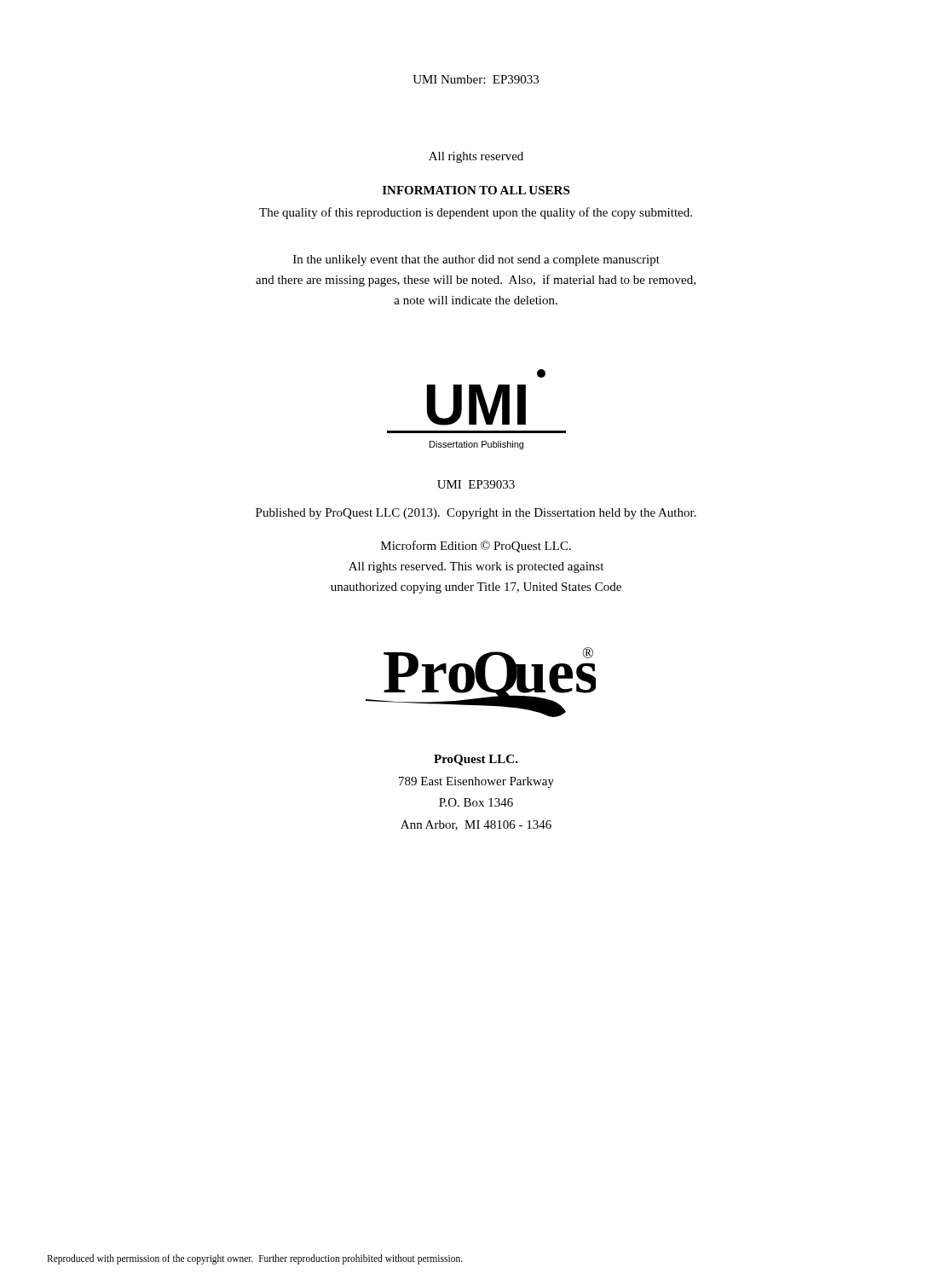Image resolution: width=952 pixels, height=1279 pixels.
Task: Select the element starting "UMI EP39033"
Action: pyautogui.click(x=476, y=484)
